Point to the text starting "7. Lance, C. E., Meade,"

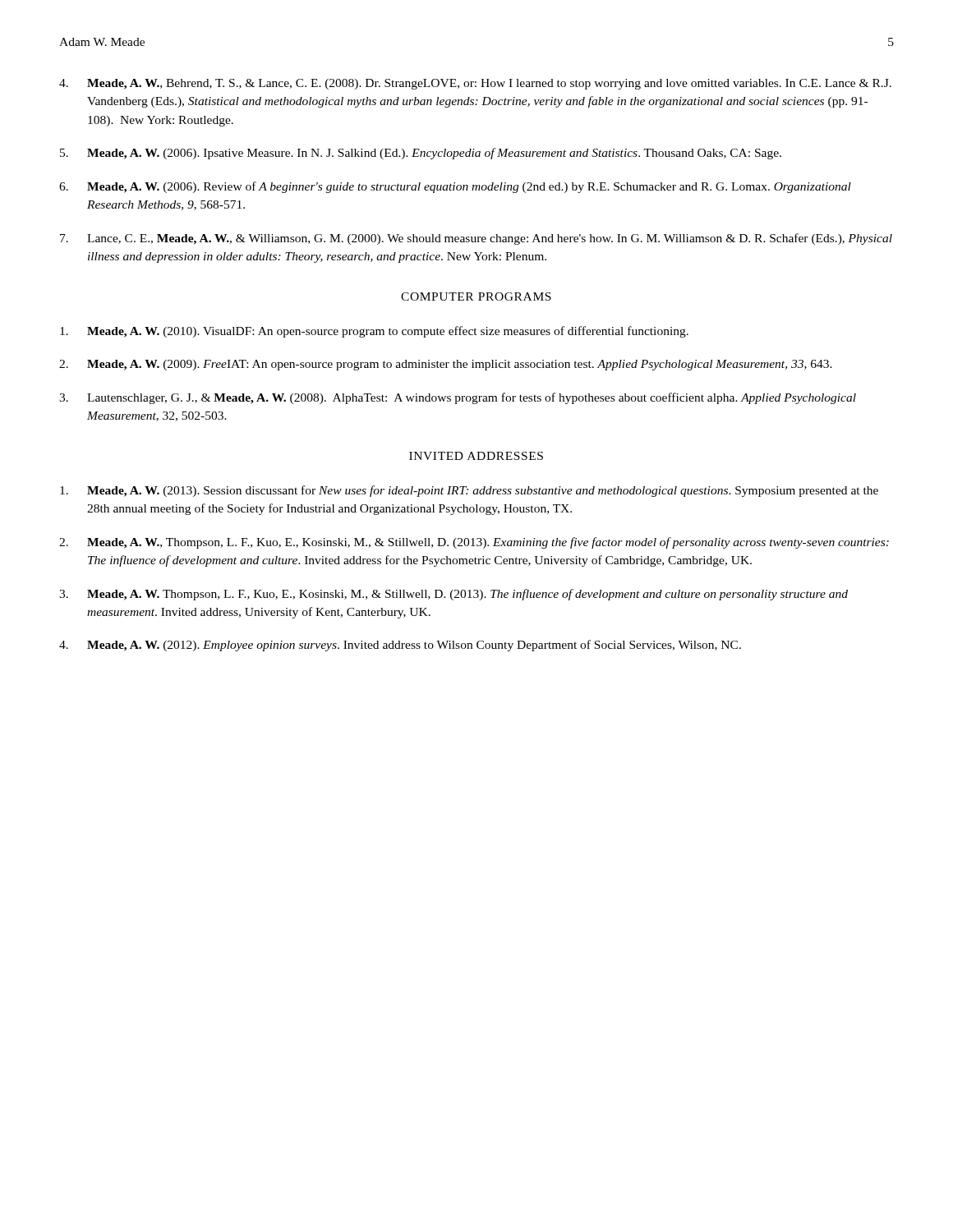(476, 247)
